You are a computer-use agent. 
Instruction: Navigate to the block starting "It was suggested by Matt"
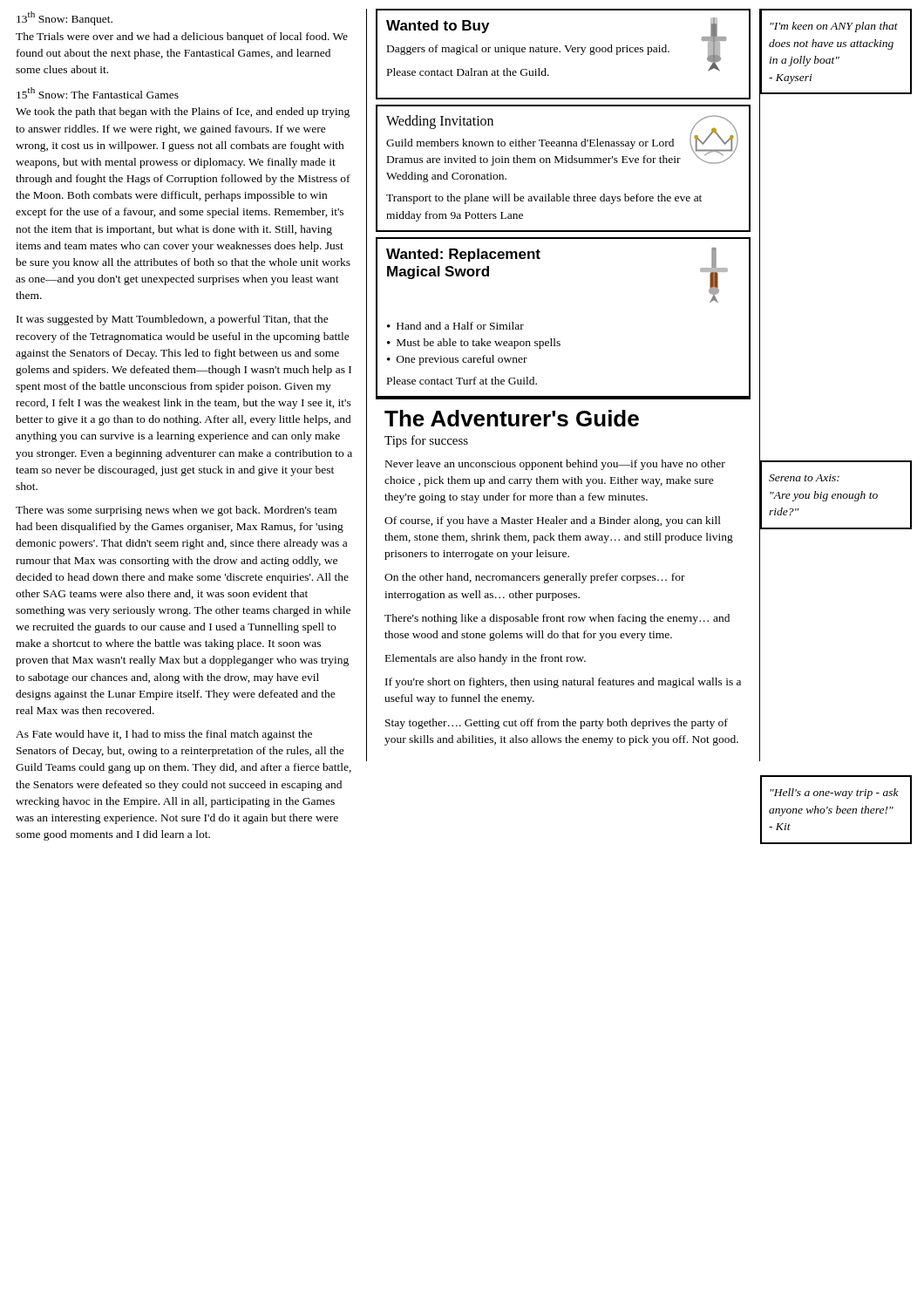(184, 403)
